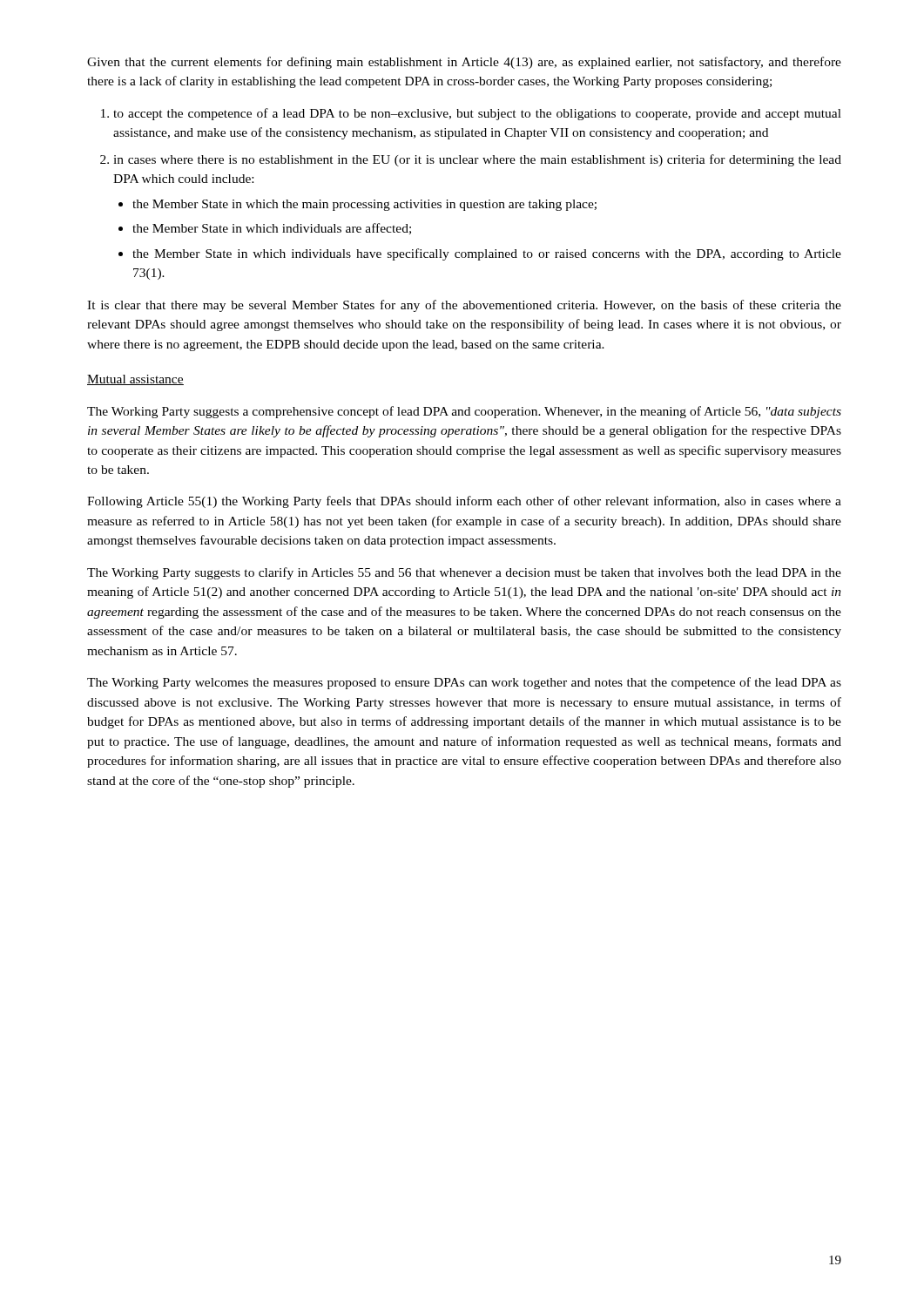Image resolution: width=924 pixels, height=1307 pixels.
Task: Point to the passage starting "Given that the current elements"
Action: (x=464, y=72)
